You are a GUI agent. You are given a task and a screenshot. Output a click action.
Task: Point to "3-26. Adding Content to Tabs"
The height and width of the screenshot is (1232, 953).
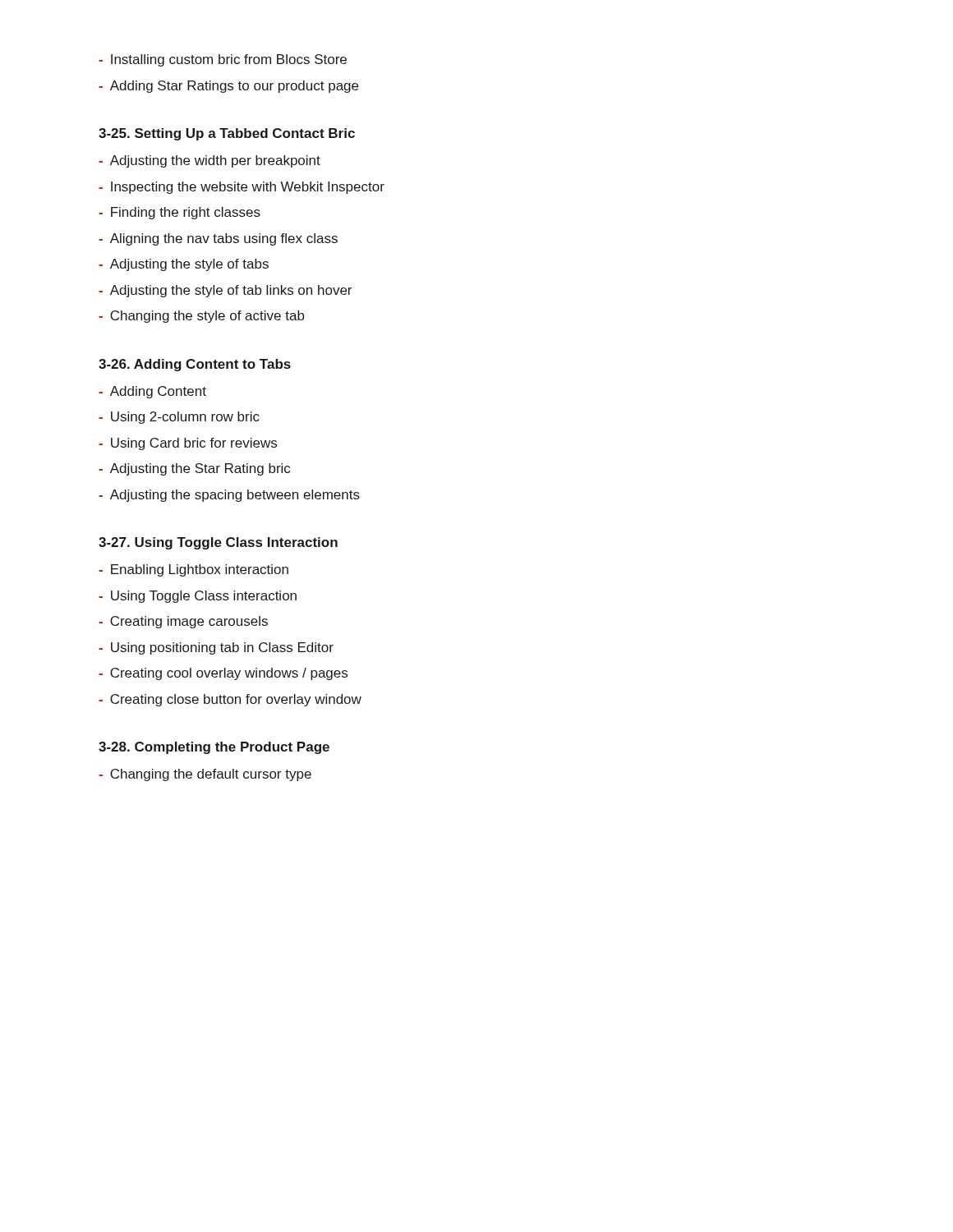(x=195, y=364)
